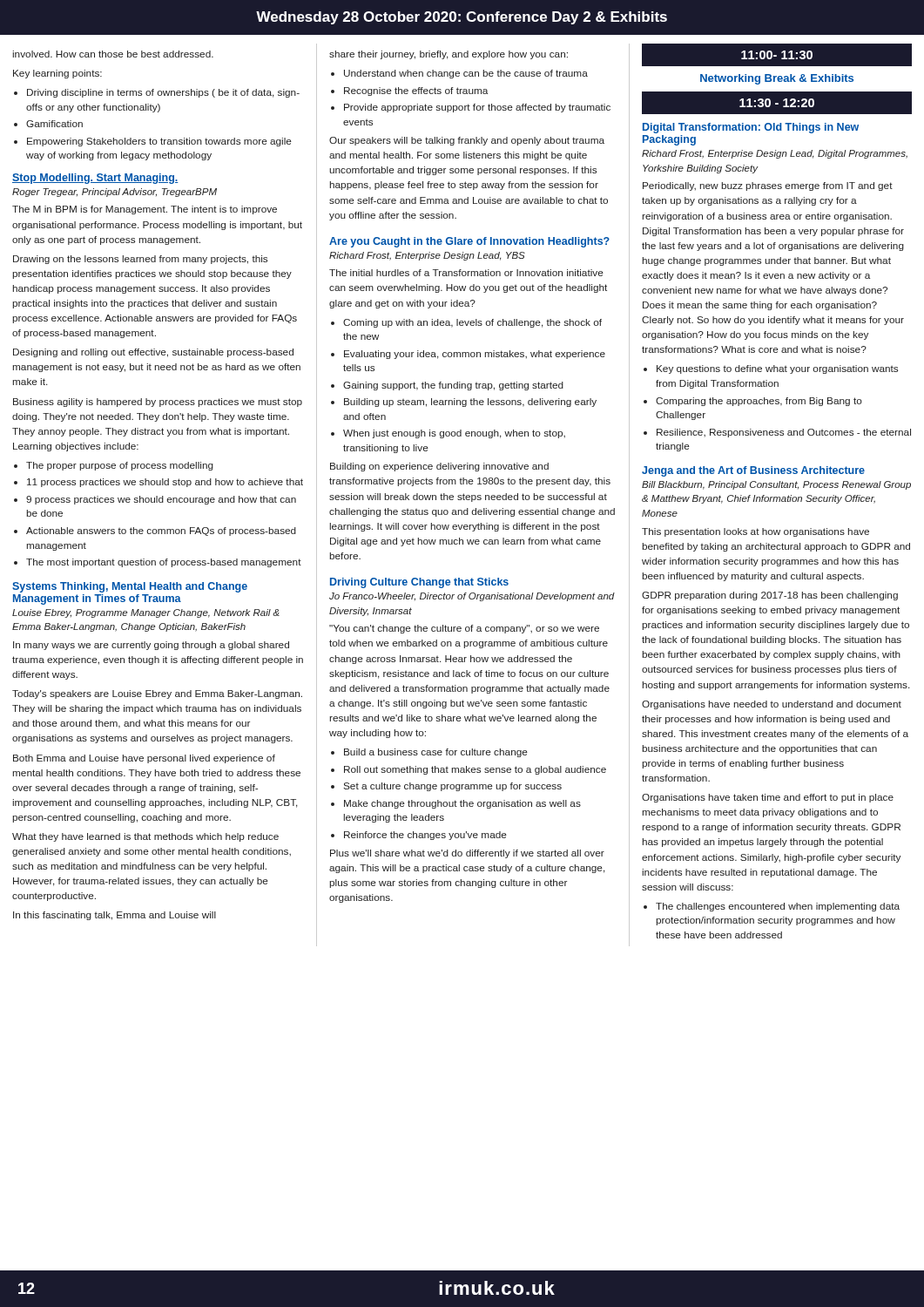Find the section header with the text "11:00- 11:30"
Viewport: 924px width, 1307px height.
(777, 55)
